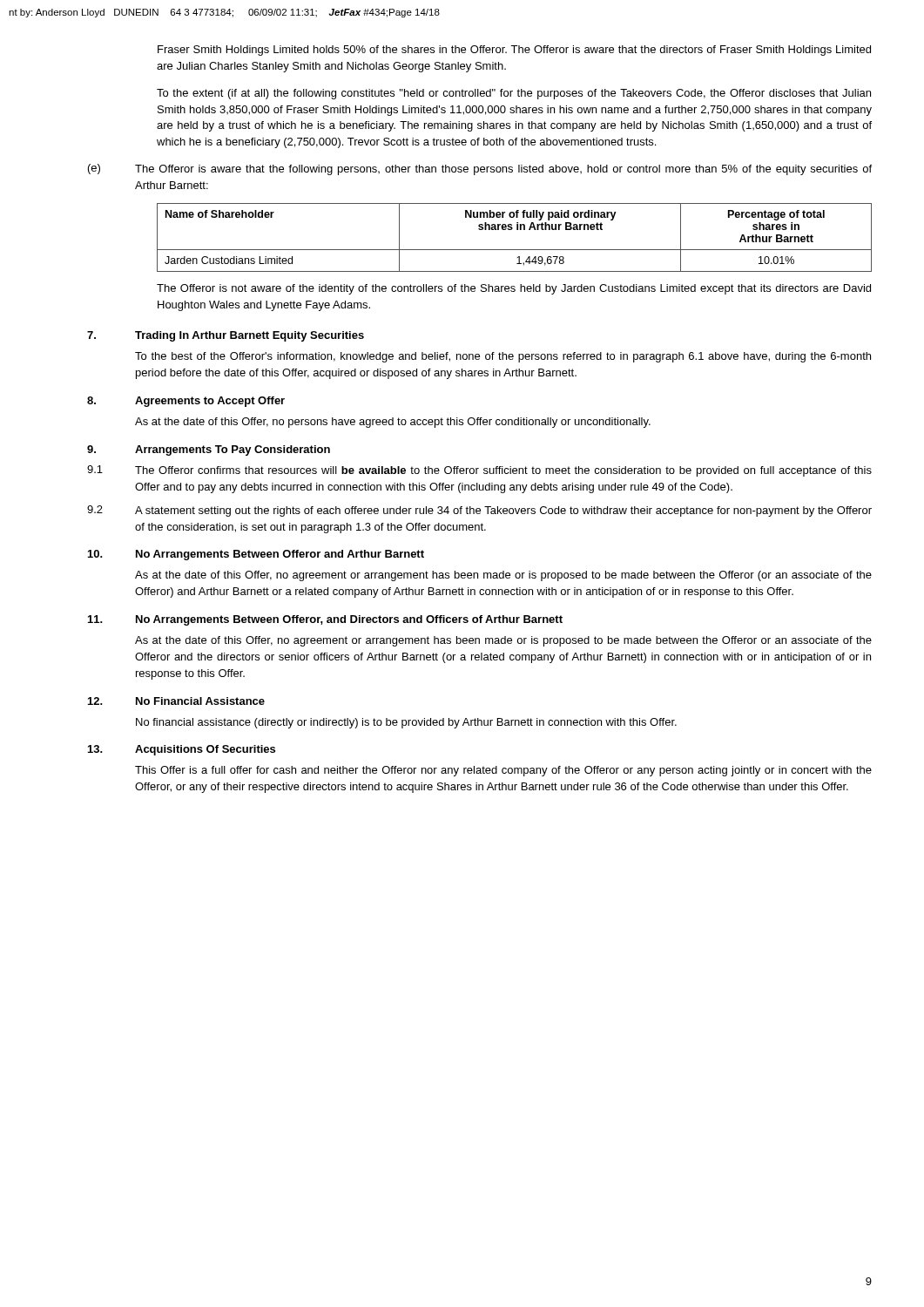Select a table
The height and width of the screenshot is (1307, 924).
479,237
